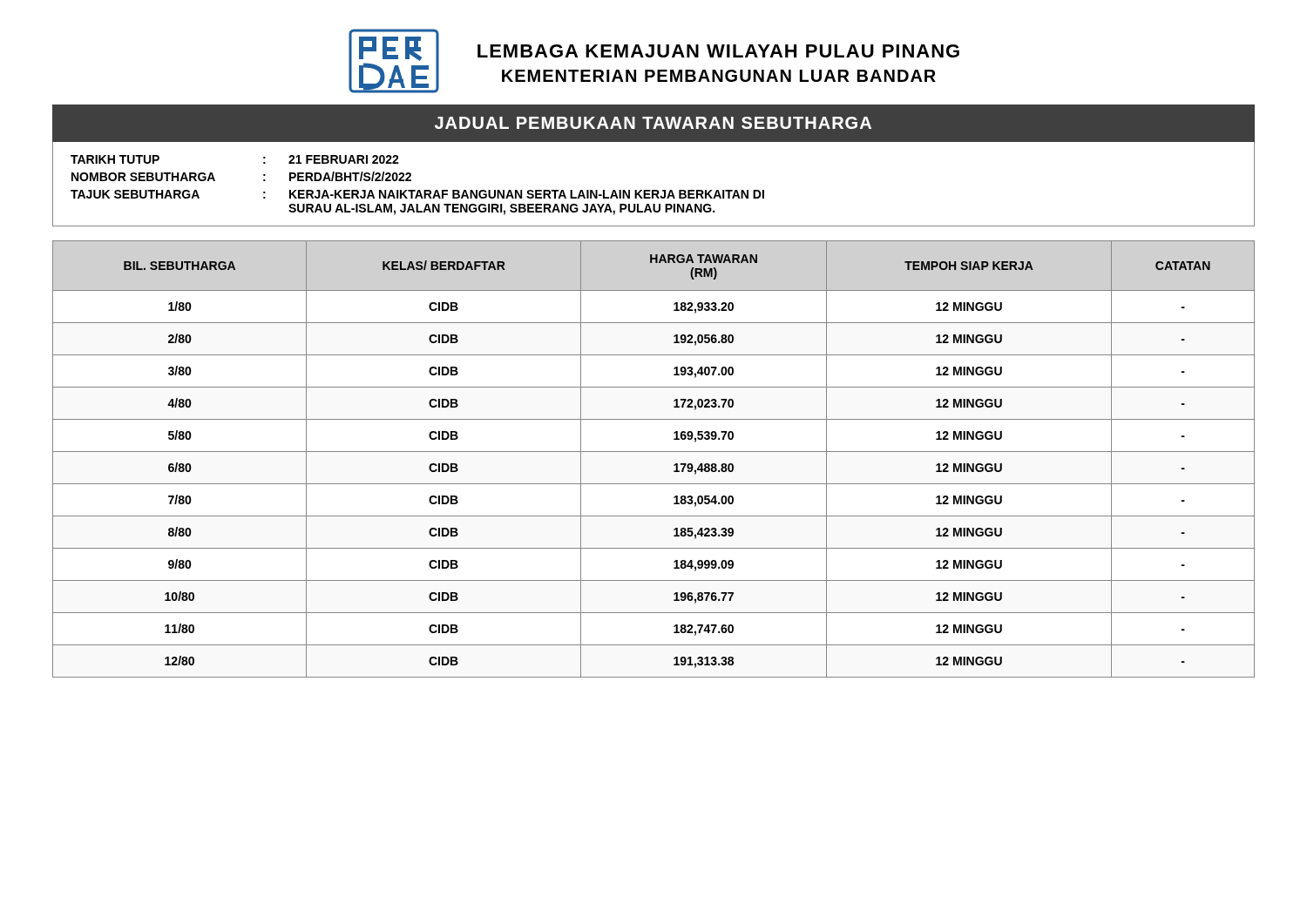Screen dimensions: 924x1307
Task: Find the region starting "NOMBOR SEBUTHARGA :"
Action: pyautogui.click(x=142, y=176)
